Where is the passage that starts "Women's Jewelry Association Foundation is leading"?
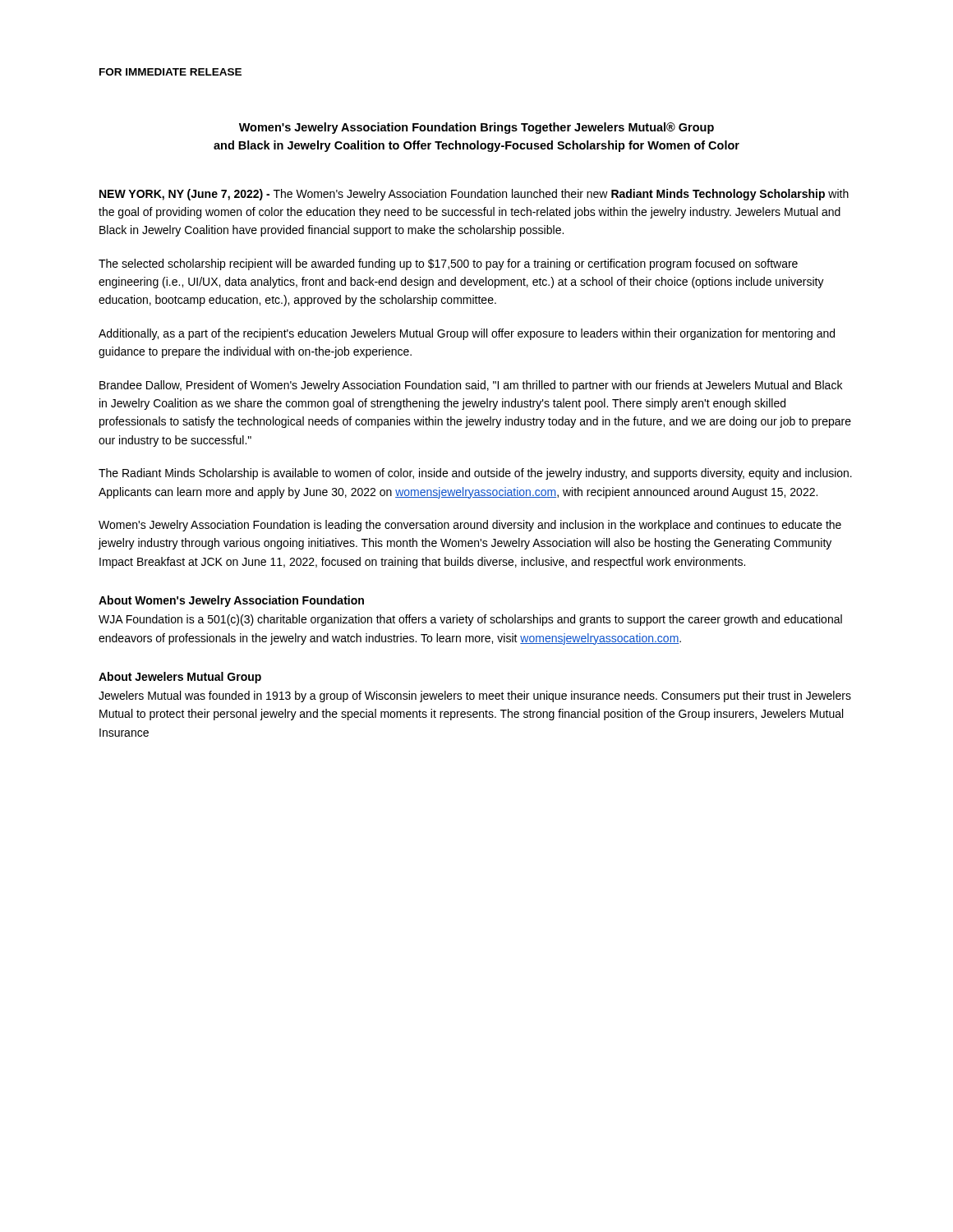 (x=470, y=543)
